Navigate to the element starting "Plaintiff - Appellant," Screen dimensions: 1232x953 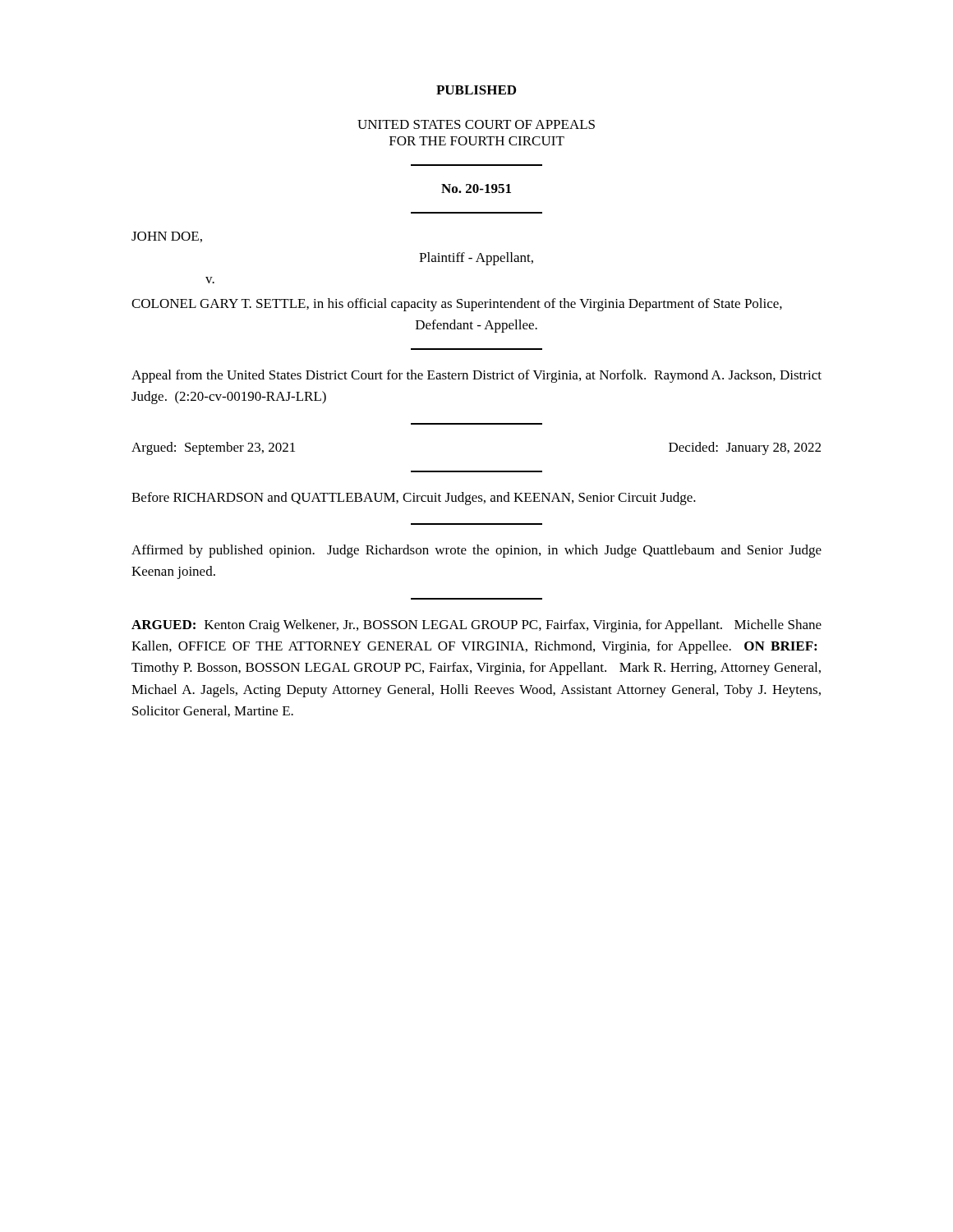476,257
